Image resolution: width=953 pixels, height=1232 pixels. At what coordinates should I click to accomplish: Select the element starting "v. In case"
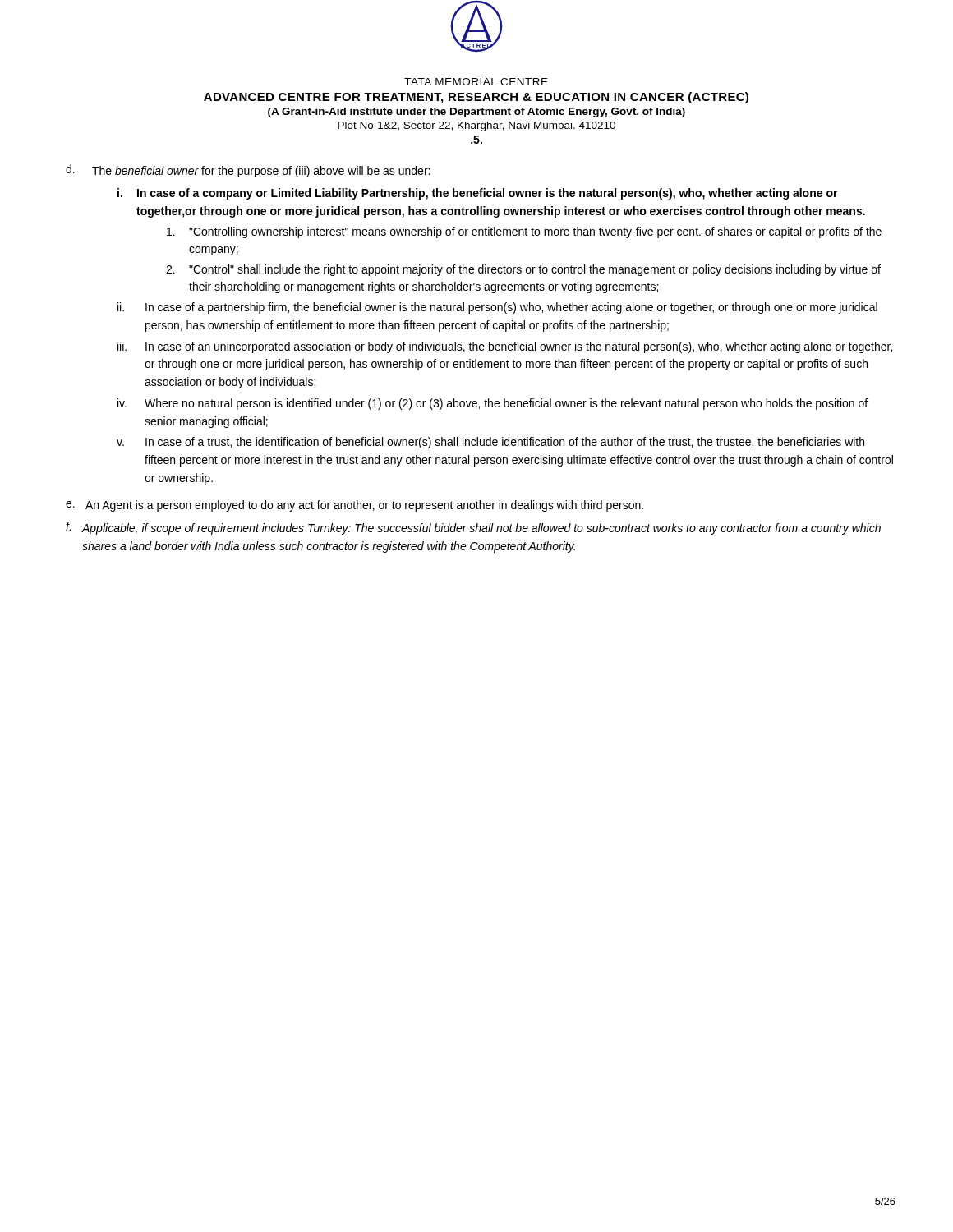coord(506,461)
